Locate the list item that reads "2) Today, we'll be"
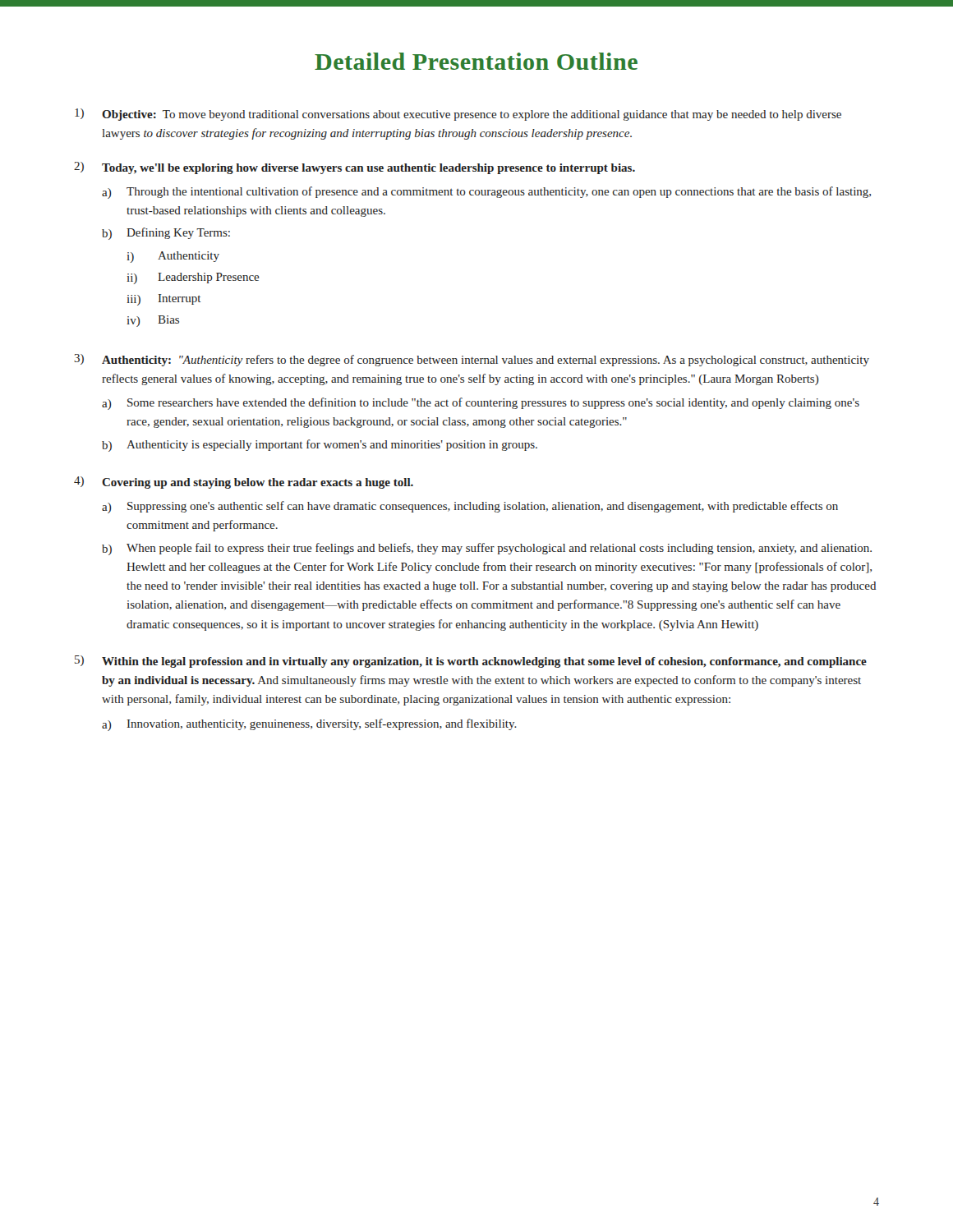This screenshot has width=953, height=1232. (354, 168)
